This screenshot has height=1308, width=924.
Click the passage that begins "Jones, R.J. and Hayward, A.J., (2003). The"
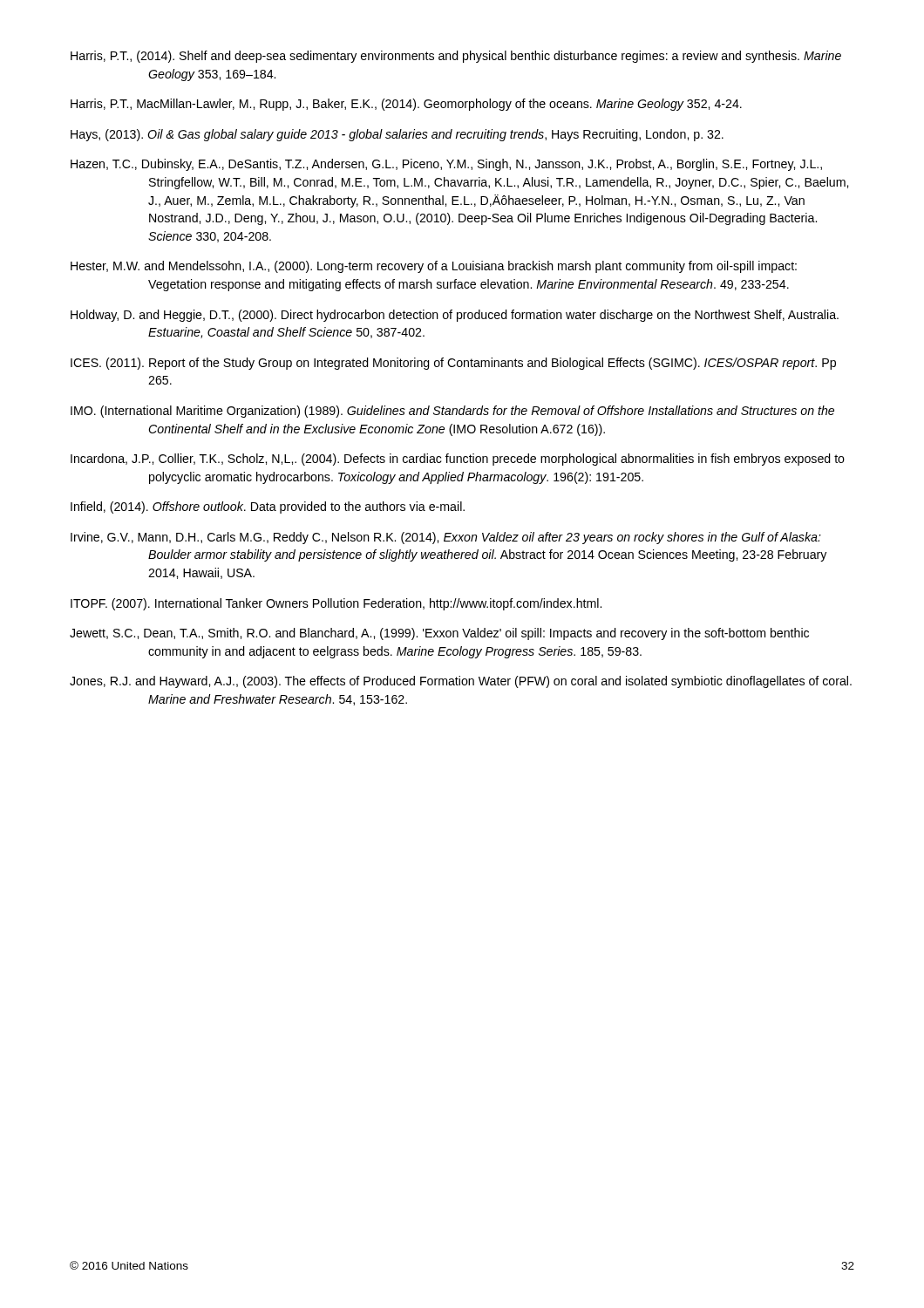pos(461,690)
